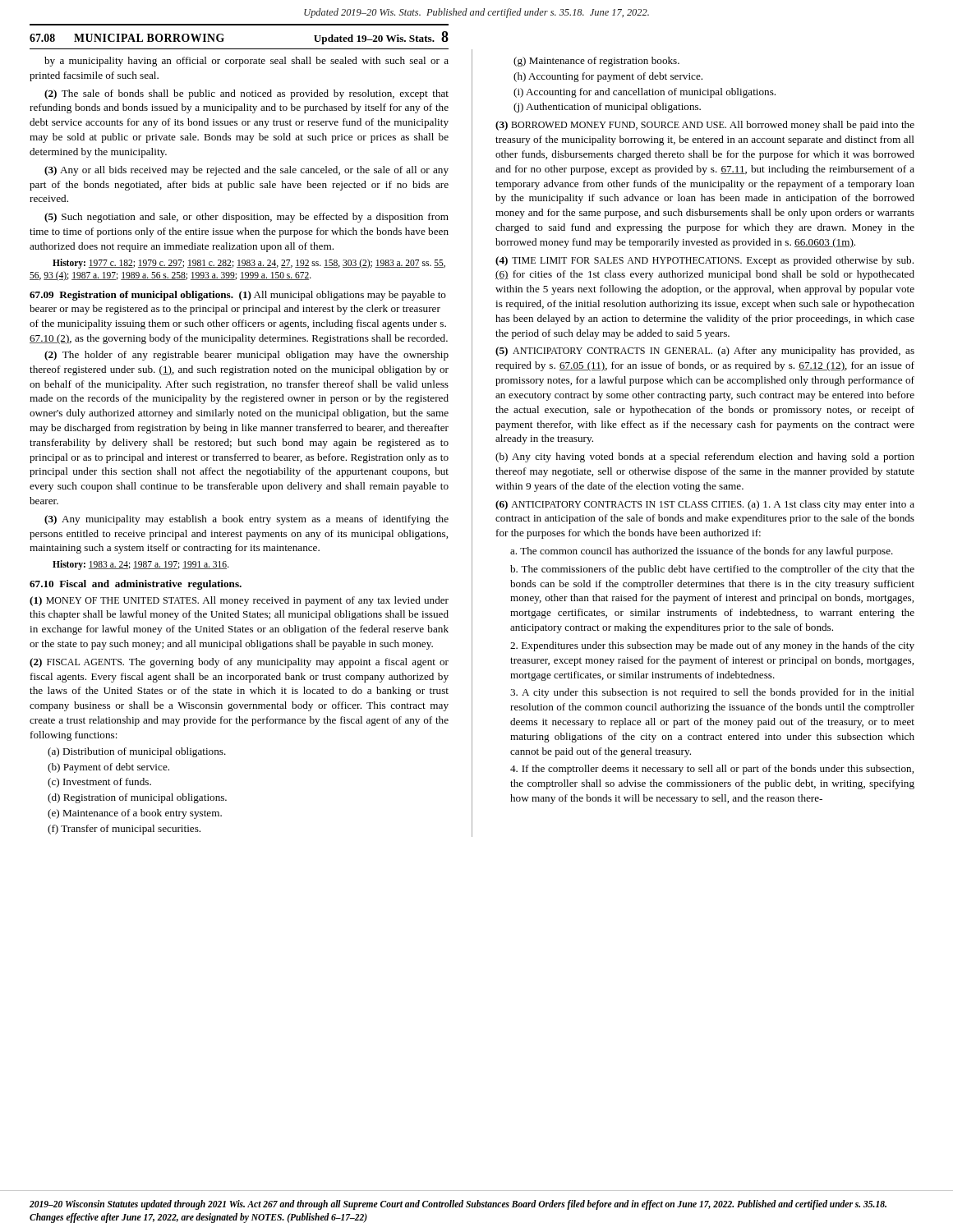Where is the passage that starts "(3) Any municipality may establish a book"?
Image resolution: width=953 pixels, height=1232 pixels.
point(239,541)
